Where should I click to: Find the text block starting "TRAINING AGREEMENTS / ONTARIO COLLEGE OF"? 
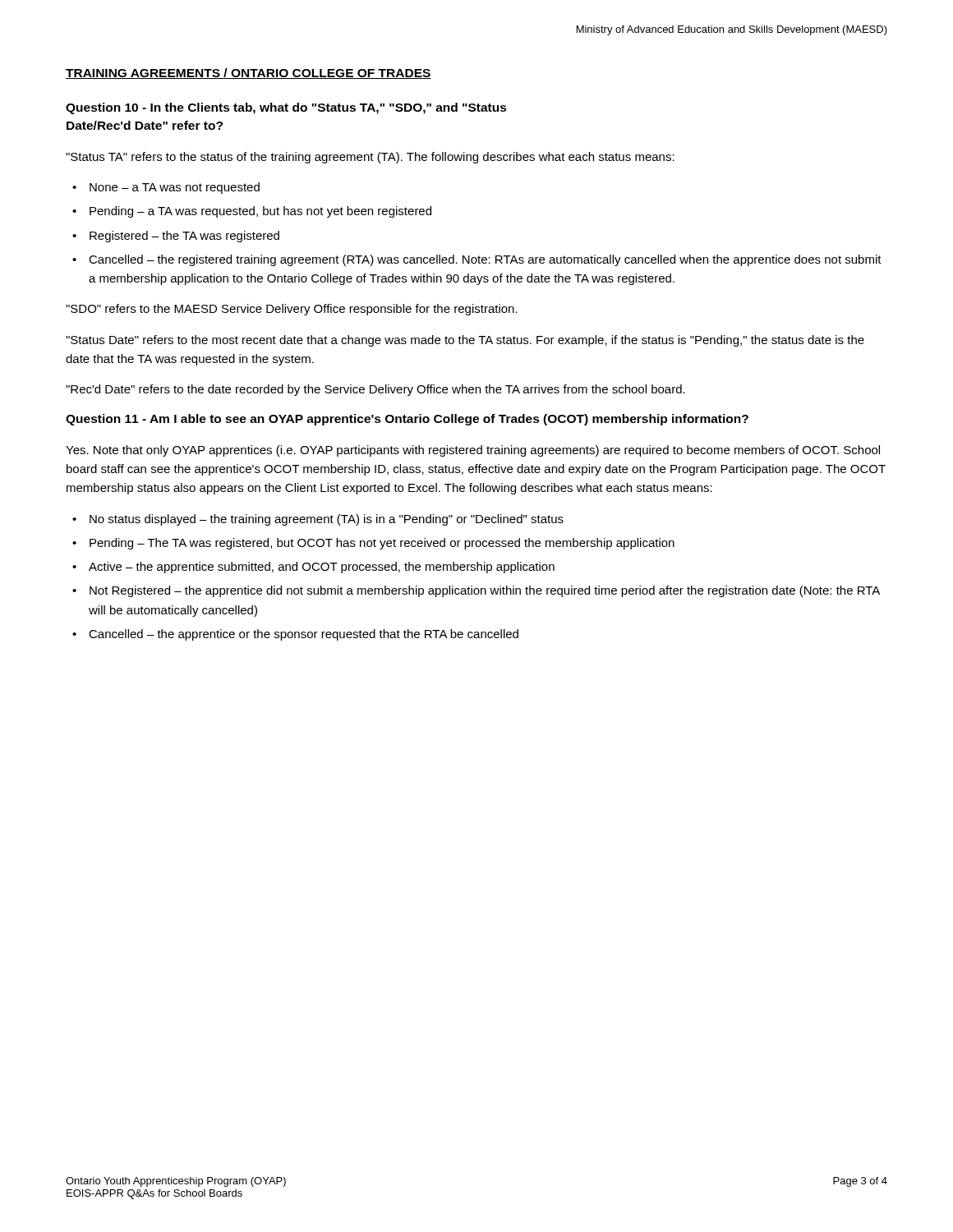pyautogui.click(x=248, y=73)
